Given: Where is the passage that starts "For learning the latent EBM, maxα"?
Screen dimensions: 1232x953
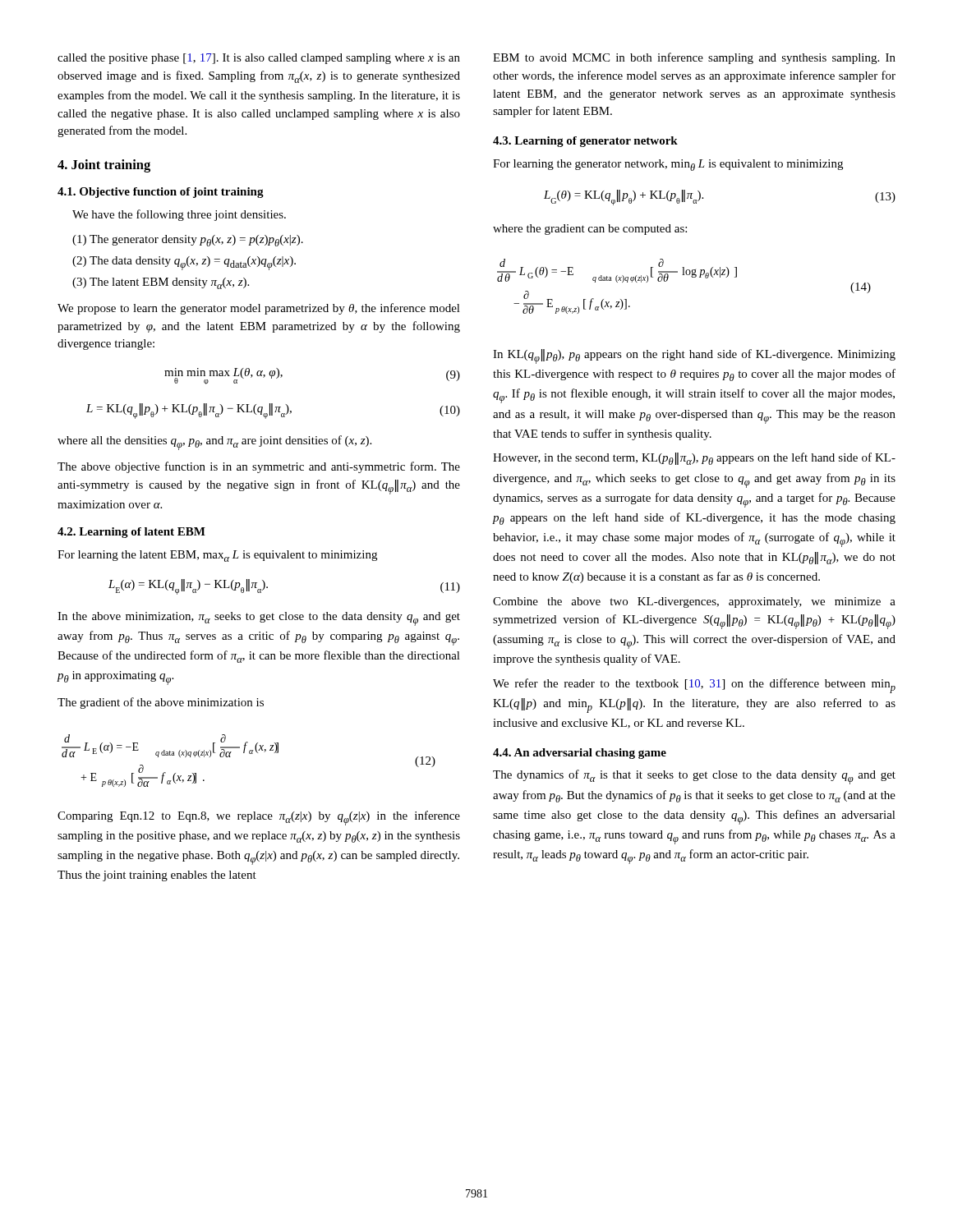Looking at the screenshot, I should pos(259,556).
